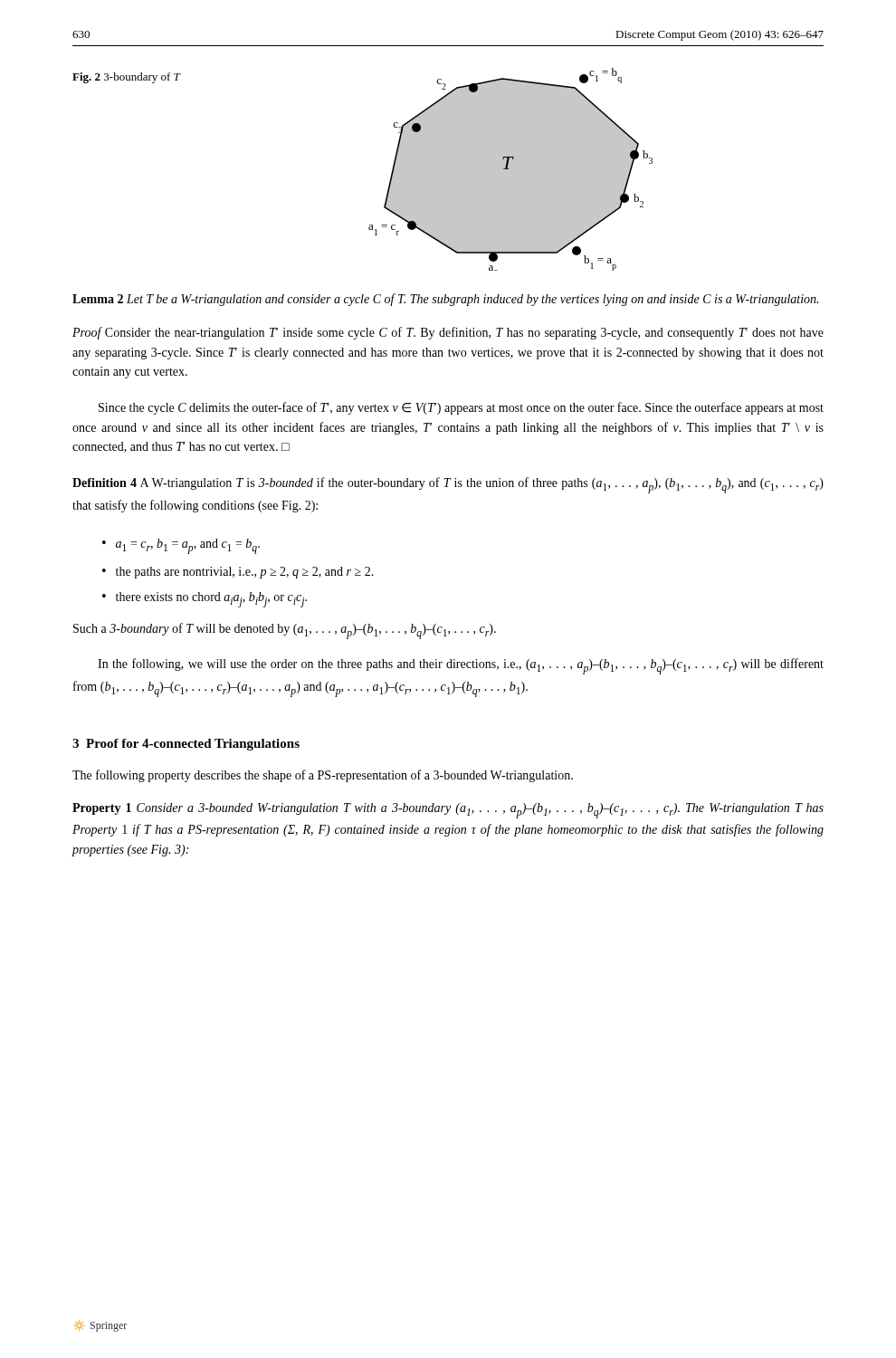
Task: Locate the text block with the text "Property 1 Consider a 3-bounded"
Action: 448,829
